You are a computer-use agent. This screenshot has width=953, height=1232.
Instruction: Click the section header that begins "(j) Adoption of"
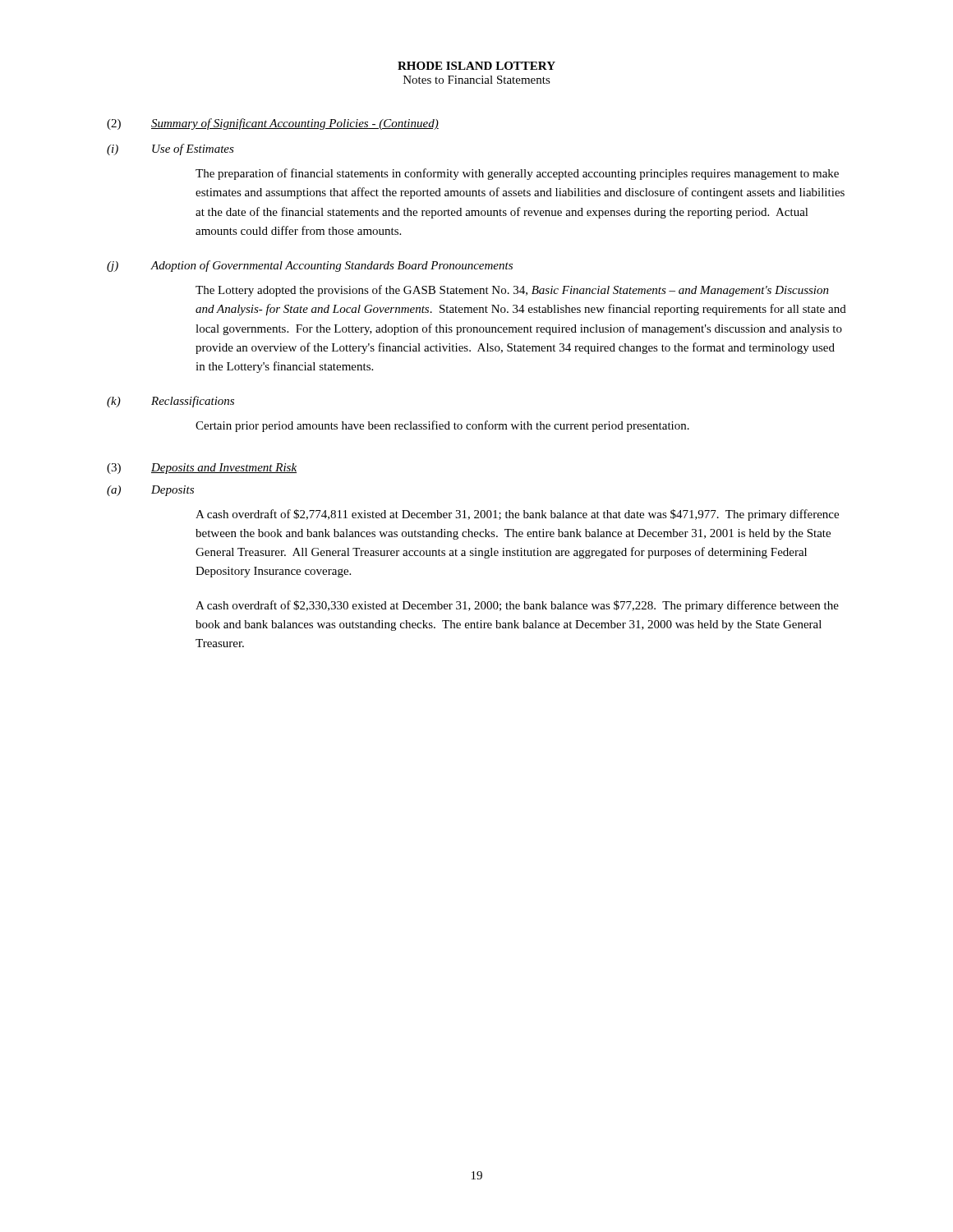click(310, 266)
